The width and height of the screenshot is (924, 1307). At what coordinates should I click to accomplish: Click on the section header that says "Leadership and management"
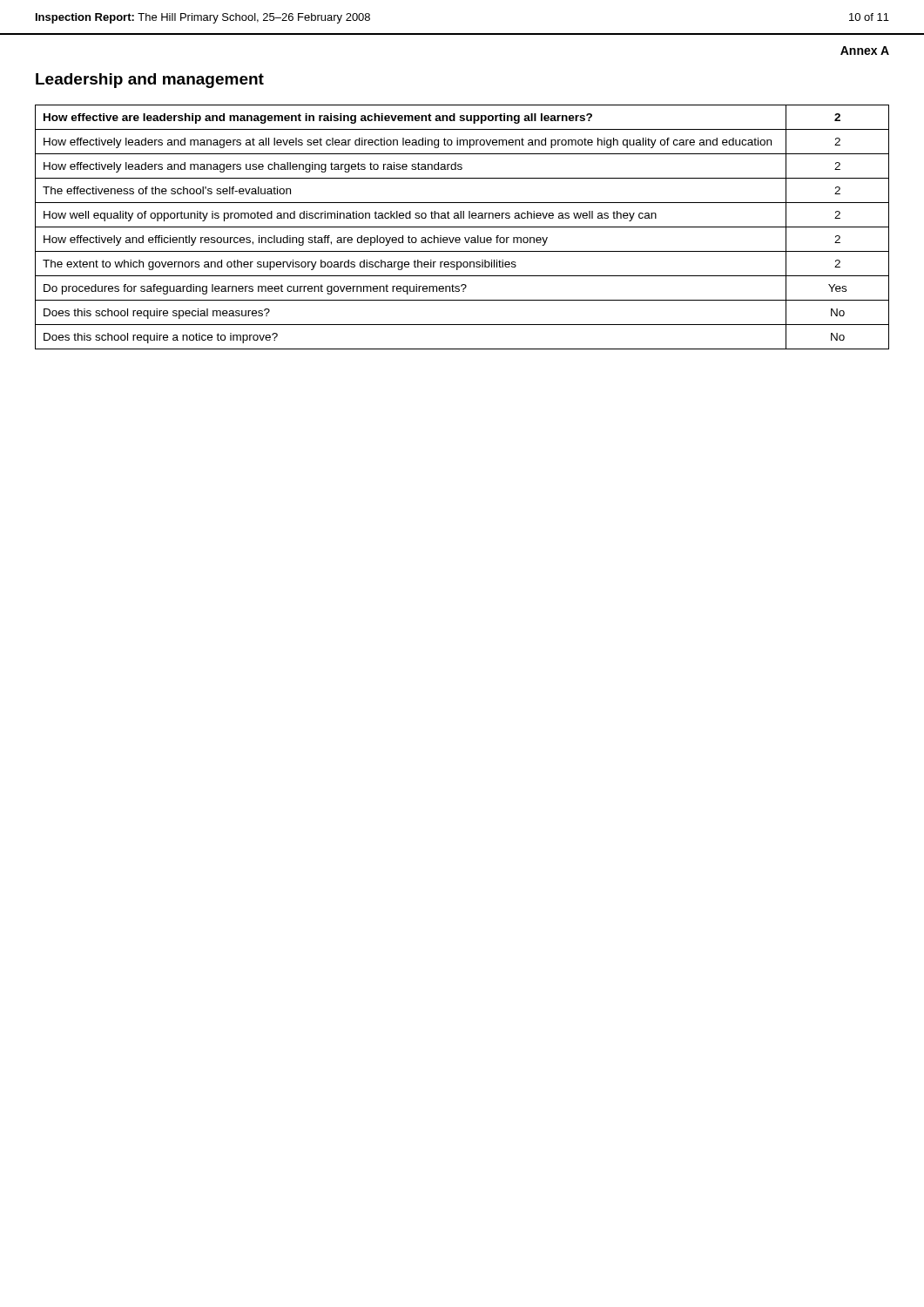(149, 79)
